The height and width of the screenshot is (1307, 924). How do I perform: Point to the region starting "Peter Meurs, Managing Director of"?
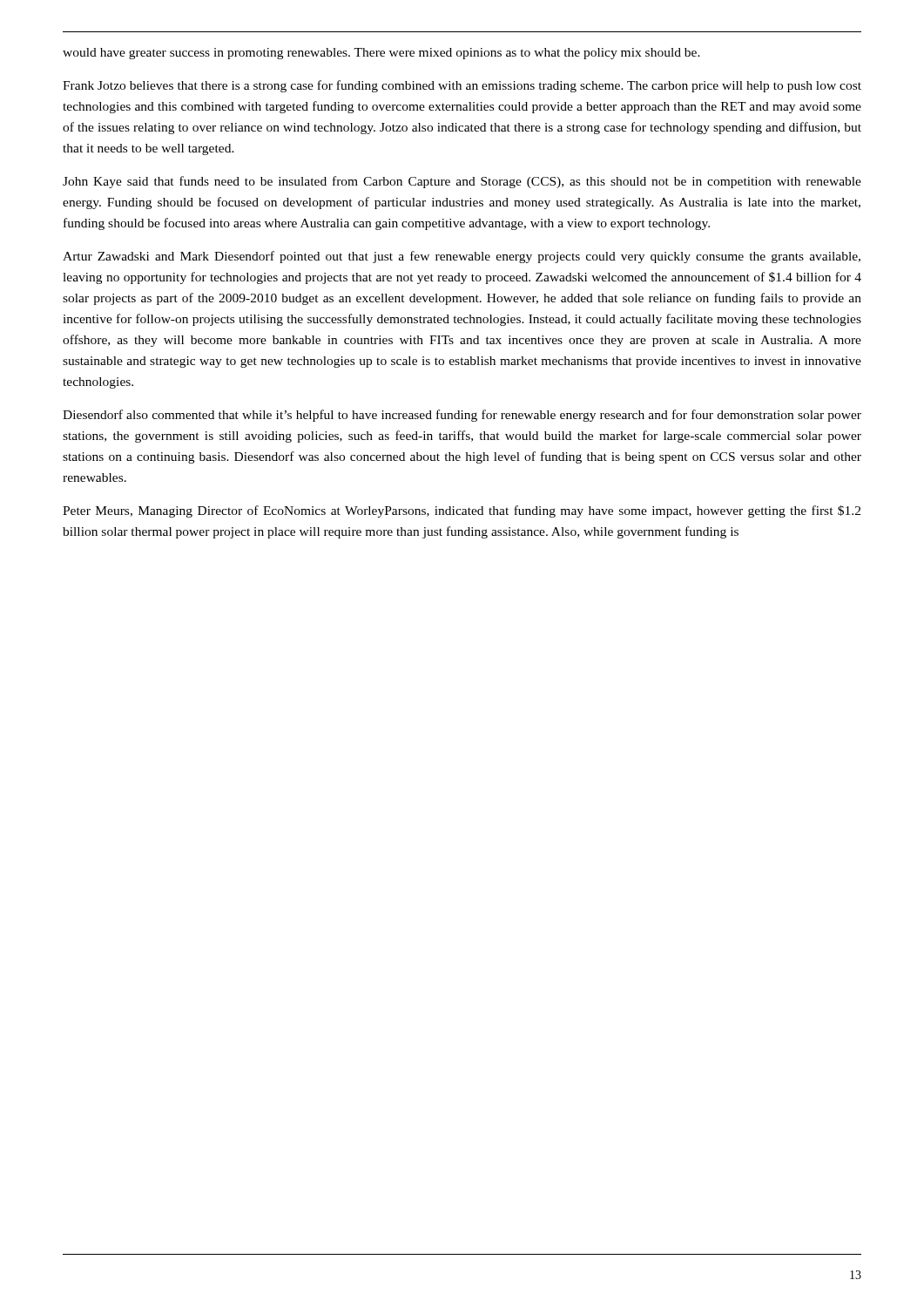(462, 521)
